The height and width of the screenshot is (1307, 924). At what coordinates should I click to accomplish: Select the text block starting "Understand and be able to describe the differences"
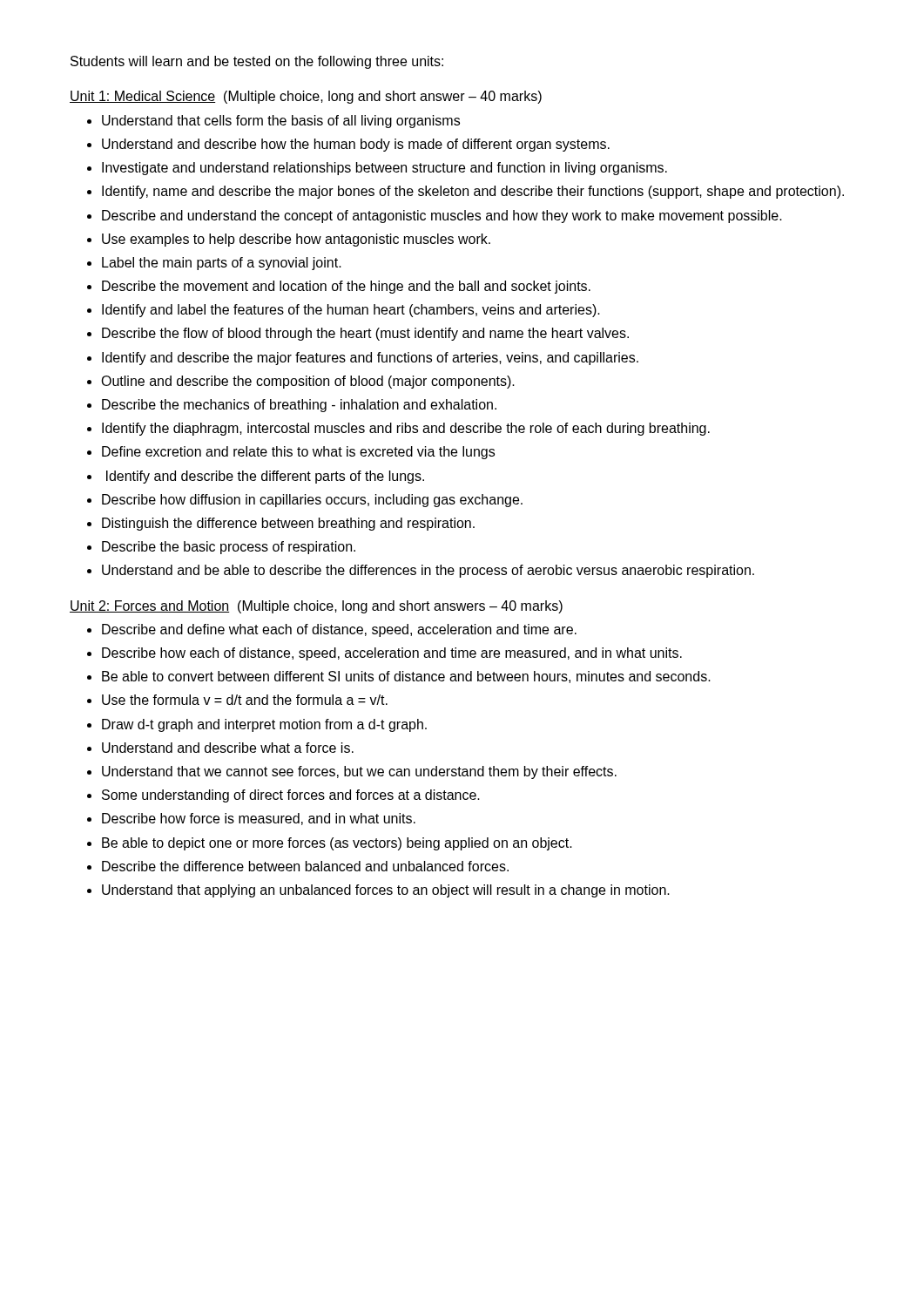[x=428, y=571]
